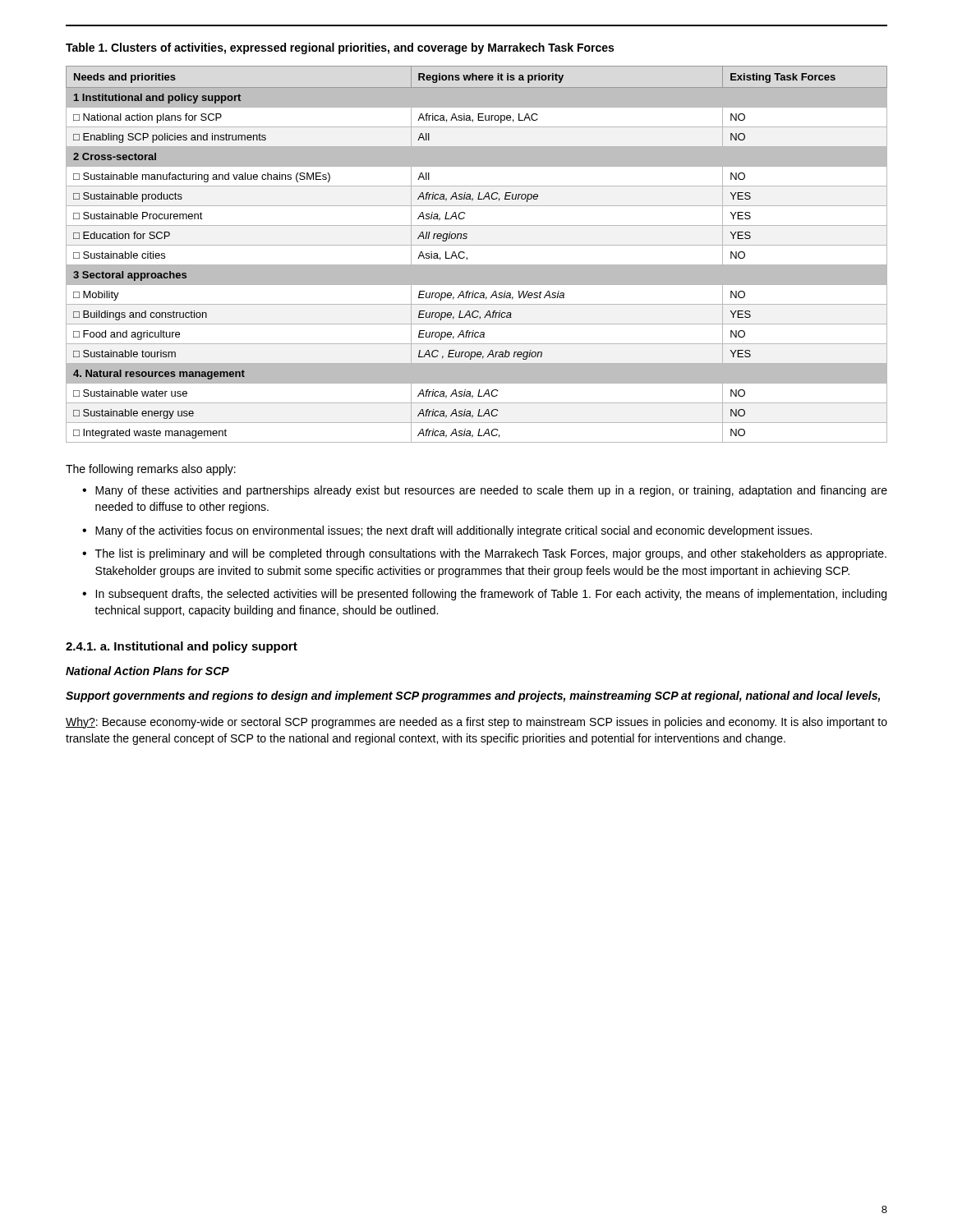Locate the text "2.4.1. a. Institutional and policy support"
This screenshot has width=953, height=1232.
(x=182, y=647)
